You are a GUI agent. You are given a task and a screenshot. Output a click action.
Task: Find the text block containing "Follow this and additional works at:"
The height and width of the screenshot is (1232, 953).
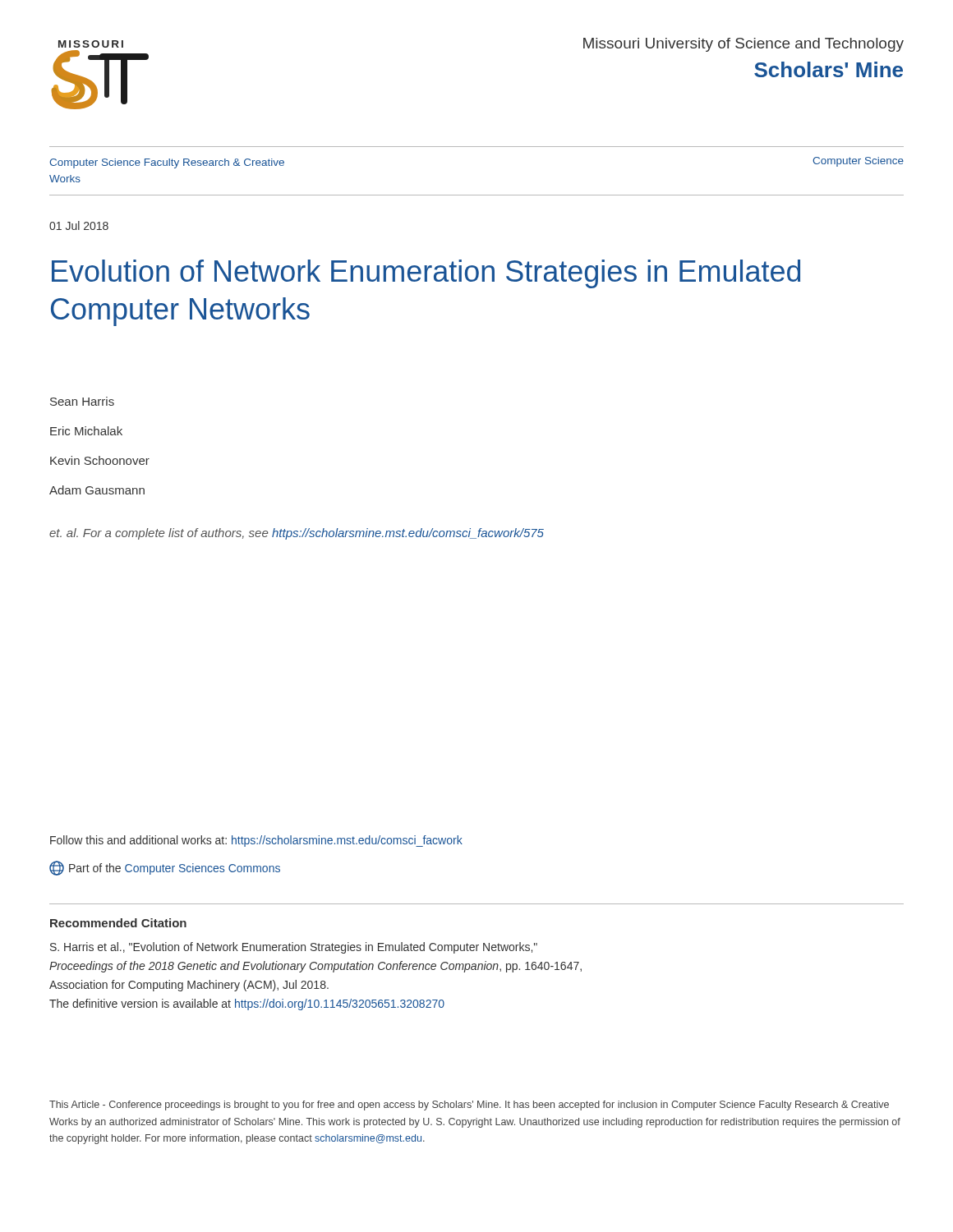click(x=256, y=840)
